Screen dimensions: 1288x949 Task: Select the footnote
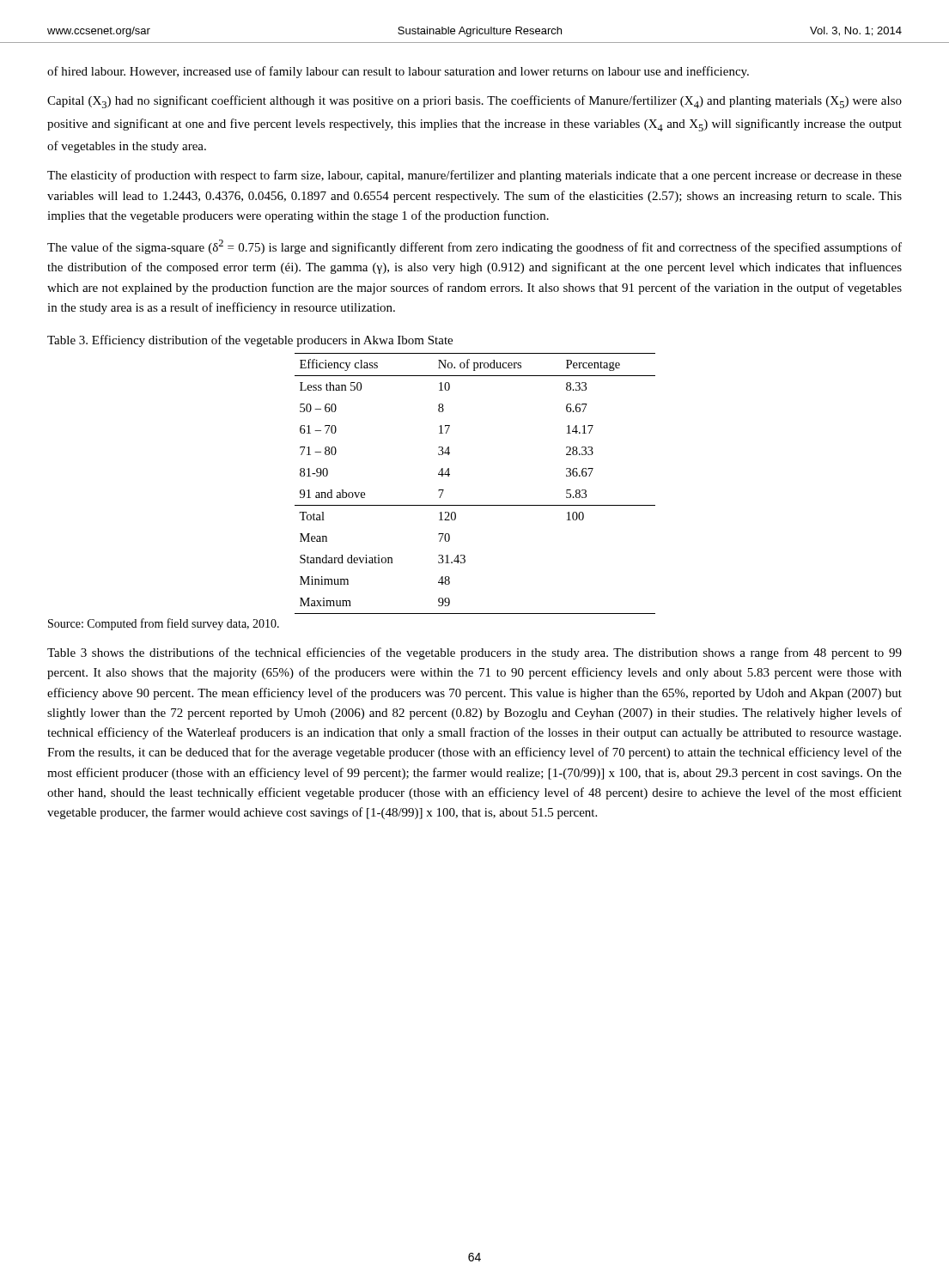[163, 624]
